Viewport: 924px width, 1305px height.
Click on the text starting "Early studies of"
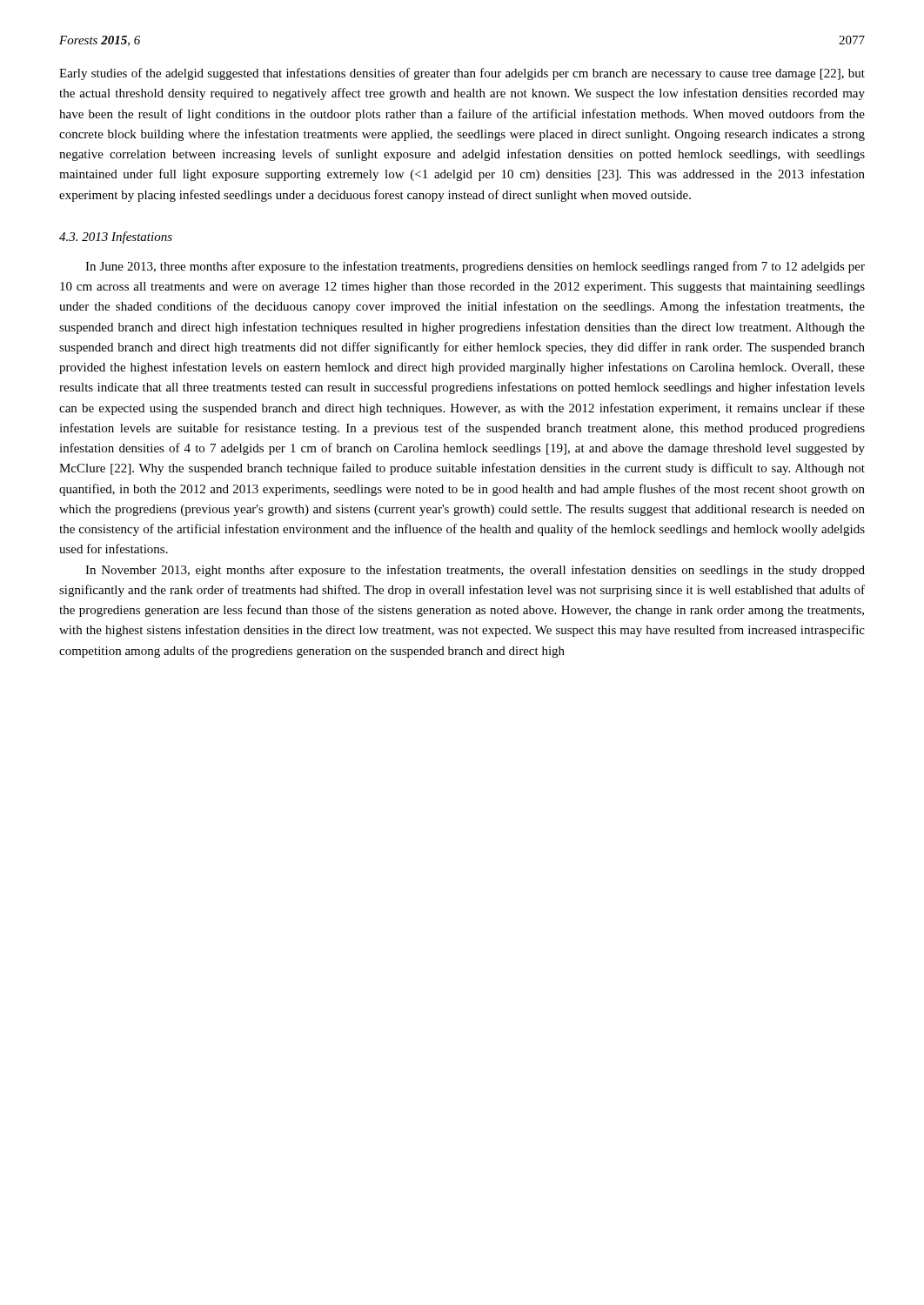pyautogui.click(x=462, y=134)
